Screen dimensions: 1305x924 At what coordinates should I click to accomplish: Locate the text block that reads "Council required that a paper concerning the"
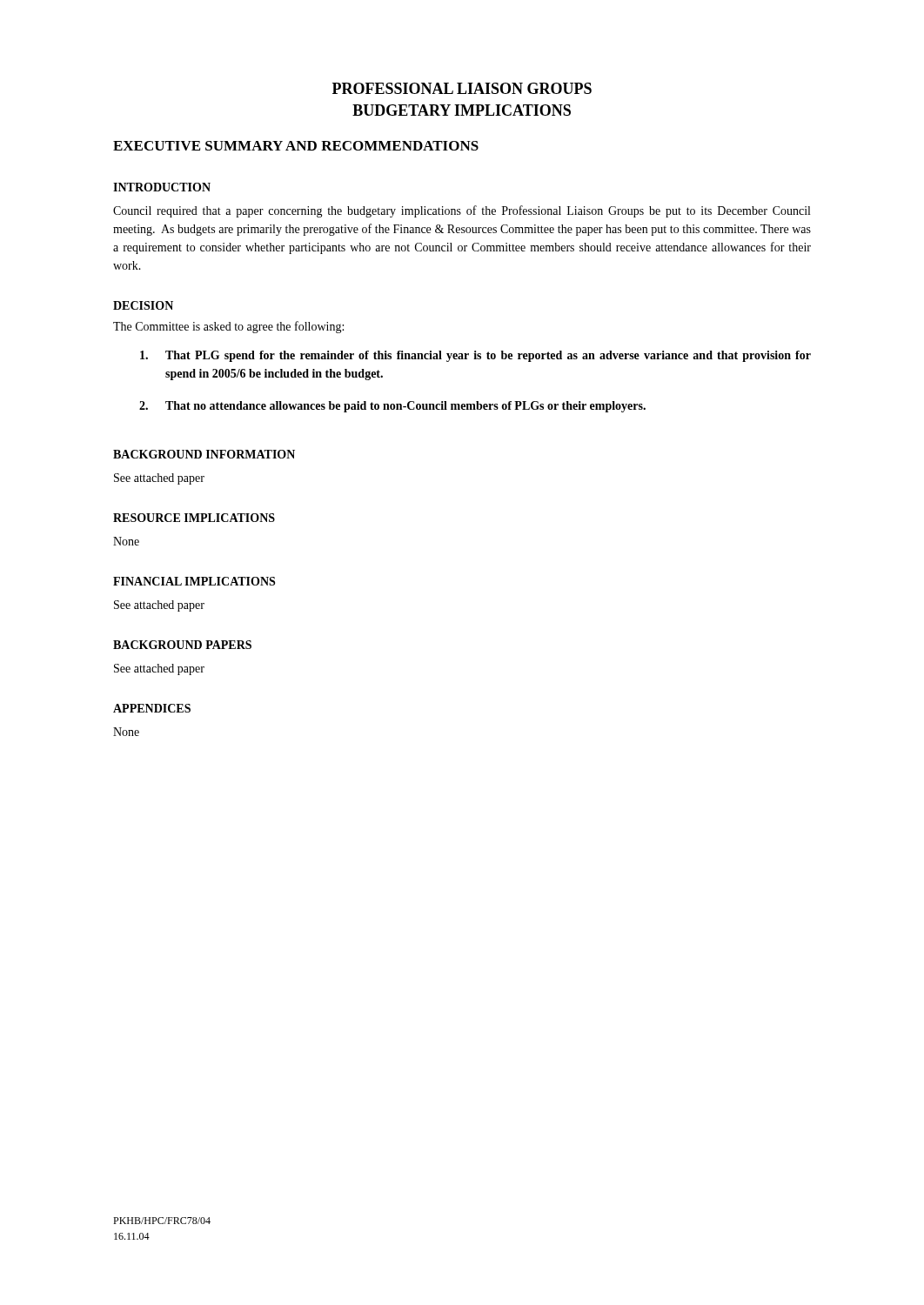tap(462, 239)
